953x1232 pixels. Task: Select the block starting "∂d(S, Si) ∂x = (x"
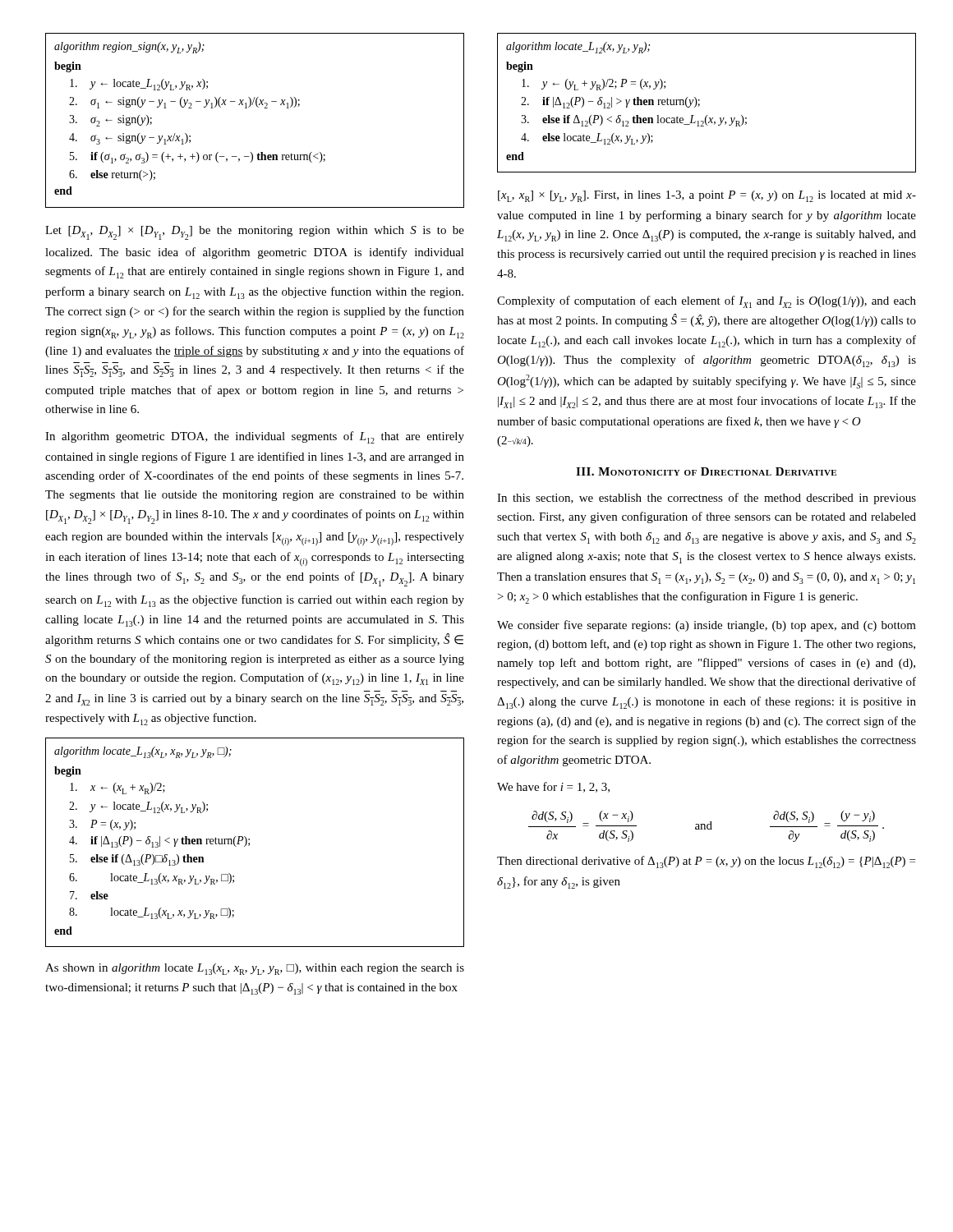(707, 826)
